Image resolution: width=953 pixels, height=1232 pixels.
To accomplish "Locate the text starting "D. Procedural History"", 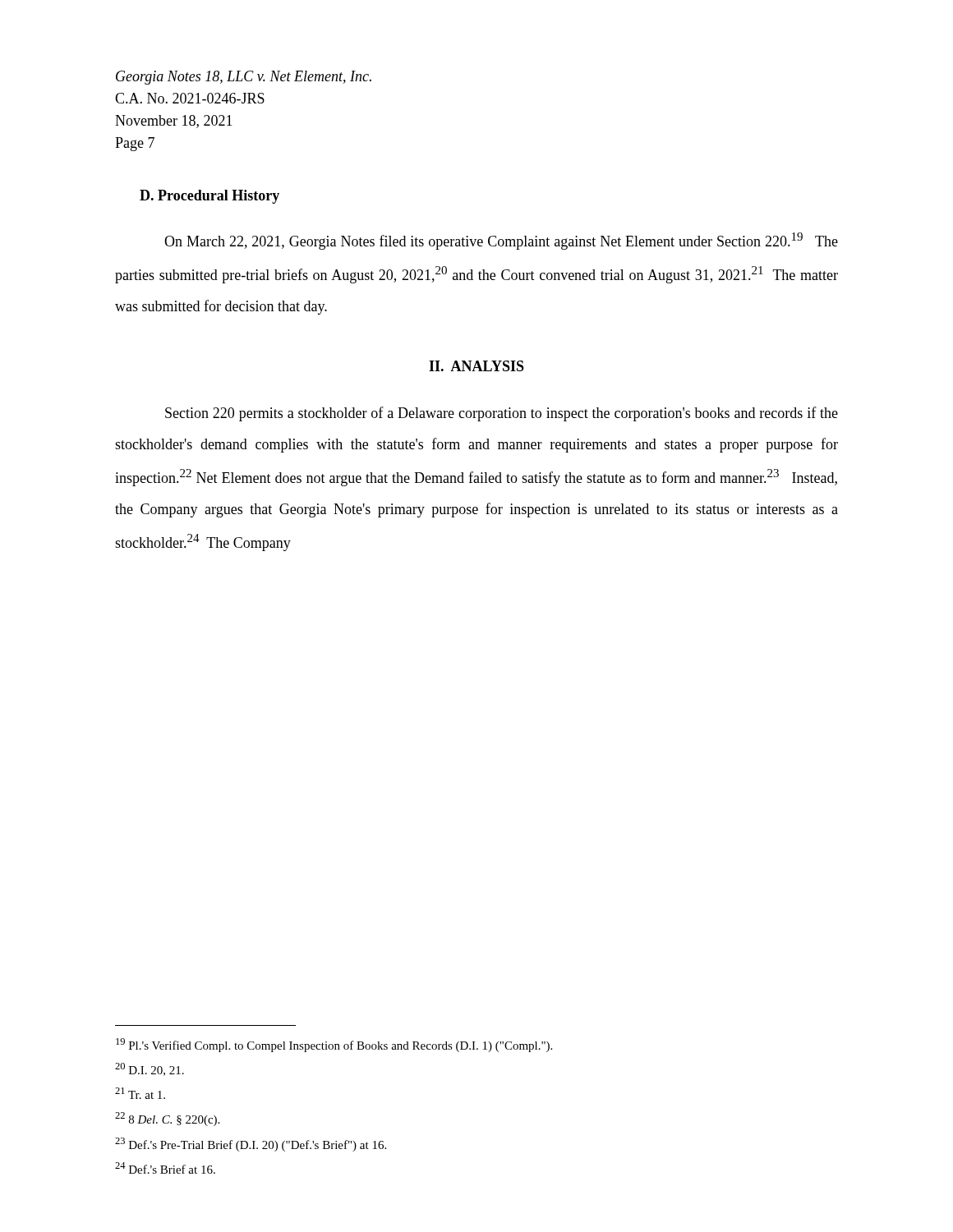I will click(x=210, y=195).
